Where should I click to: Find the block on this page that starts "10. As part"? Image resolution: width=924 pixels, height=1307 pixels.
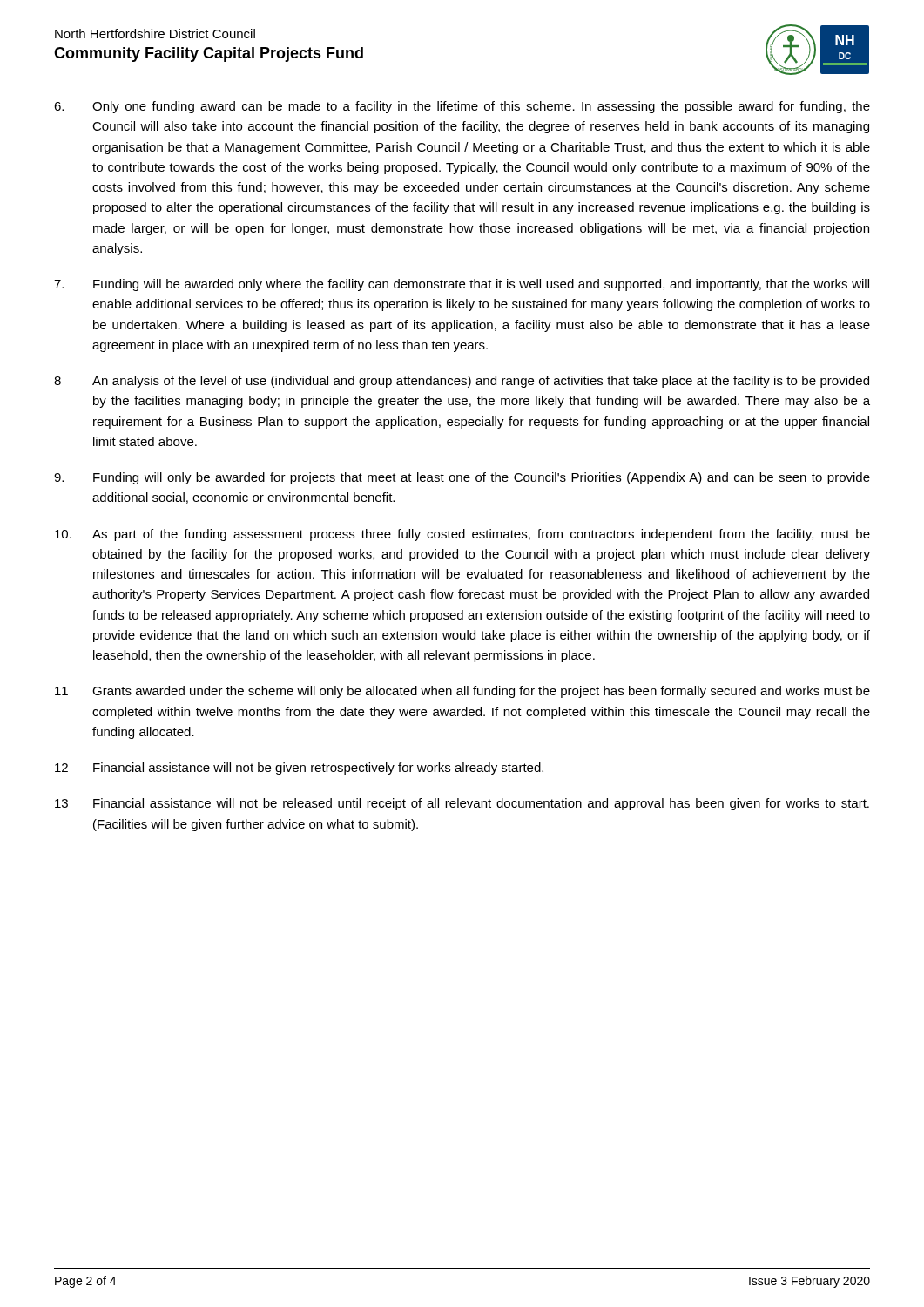pos(462,594)
